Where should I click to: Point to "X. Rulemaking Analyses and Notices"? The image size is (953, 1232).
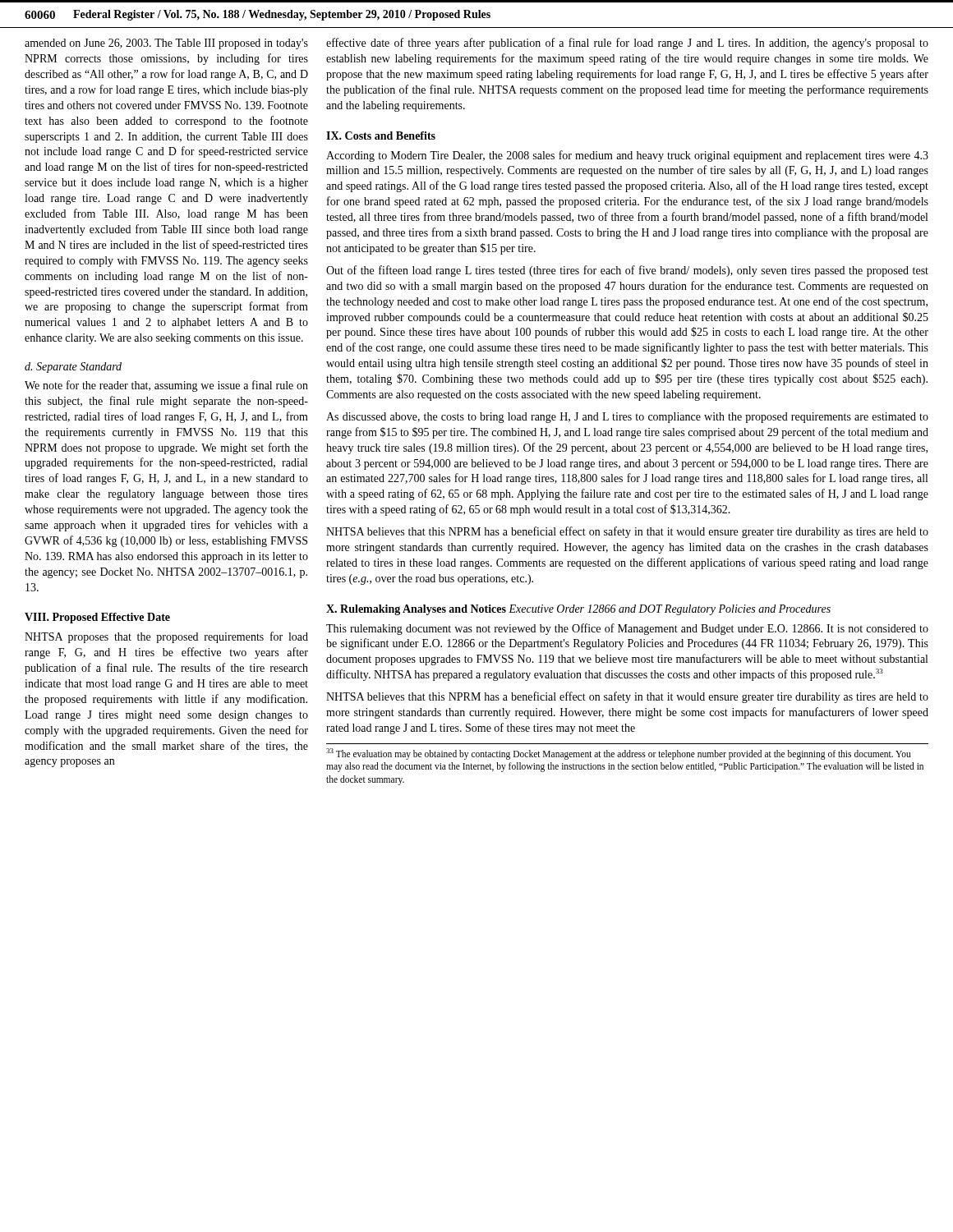point(416,609)
